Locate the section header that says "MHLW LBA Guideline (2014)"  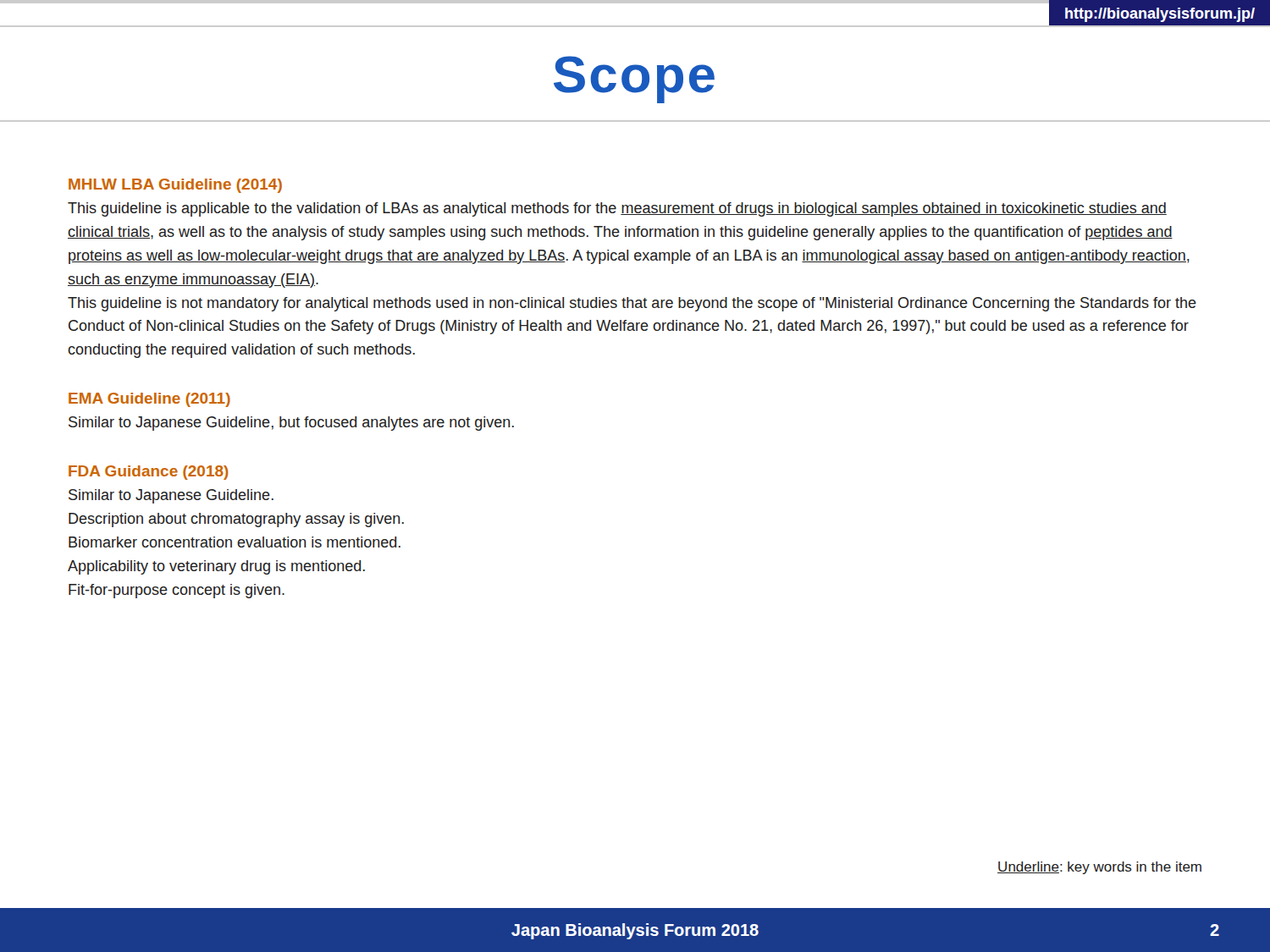click(x=175, y=184)
